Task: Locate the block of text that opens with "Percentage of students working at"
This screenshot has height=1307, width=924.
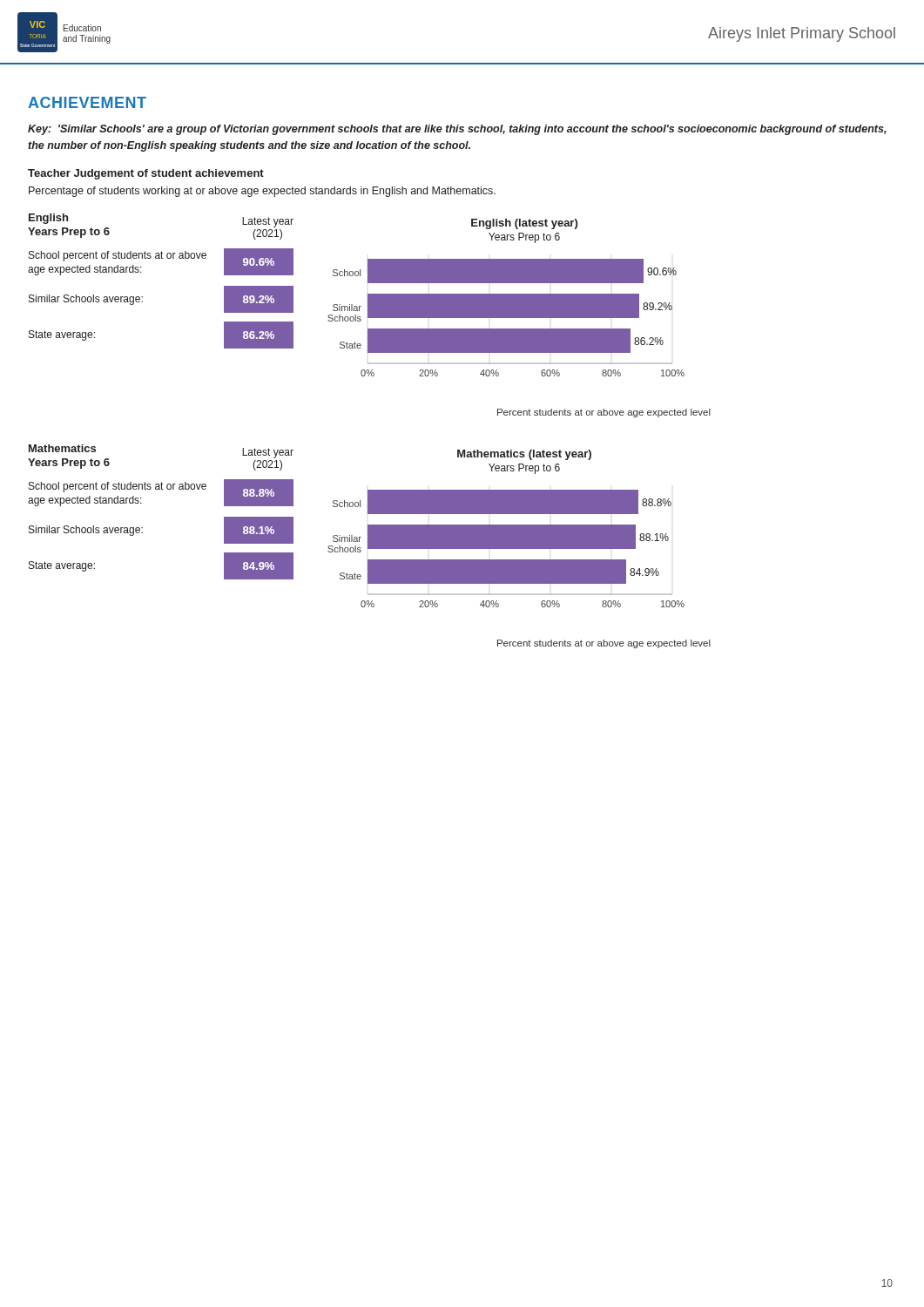Action: [x=262, y=190]
